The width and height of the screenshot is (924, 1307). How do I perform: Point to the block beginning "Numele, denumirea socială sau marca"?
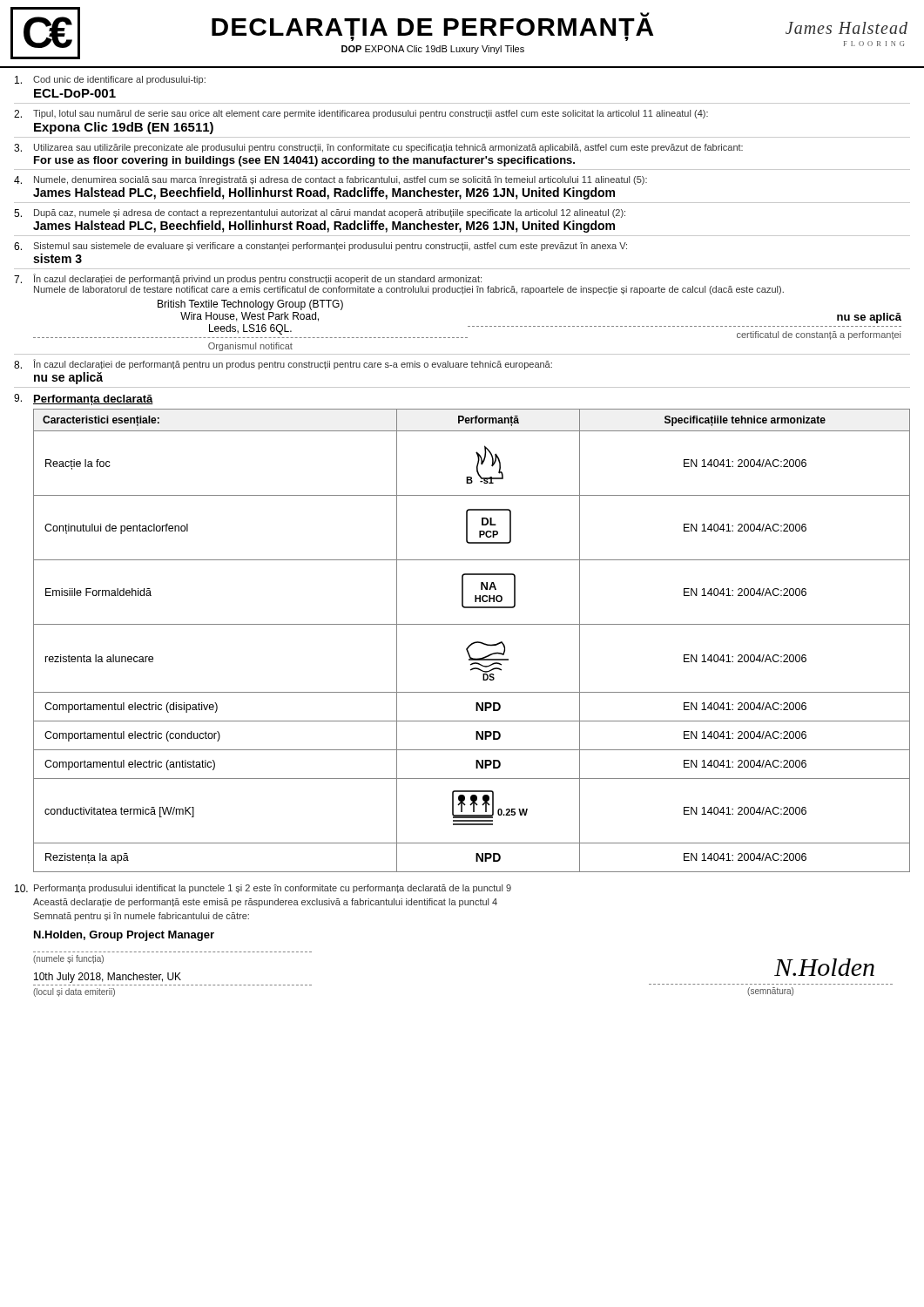(462, 187)
